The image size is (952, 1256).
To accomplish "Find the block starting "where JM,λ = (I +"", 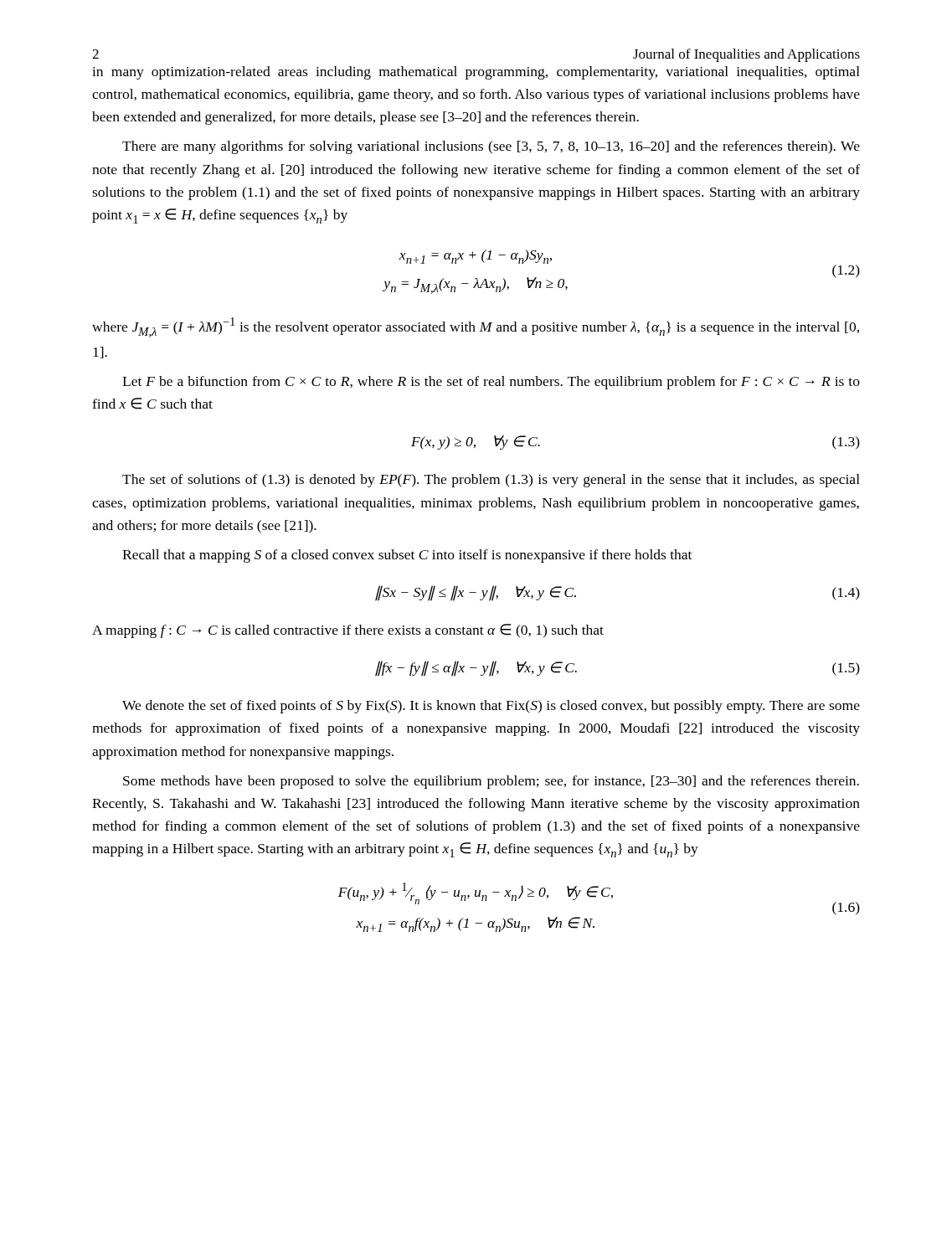I will (476, 364).
